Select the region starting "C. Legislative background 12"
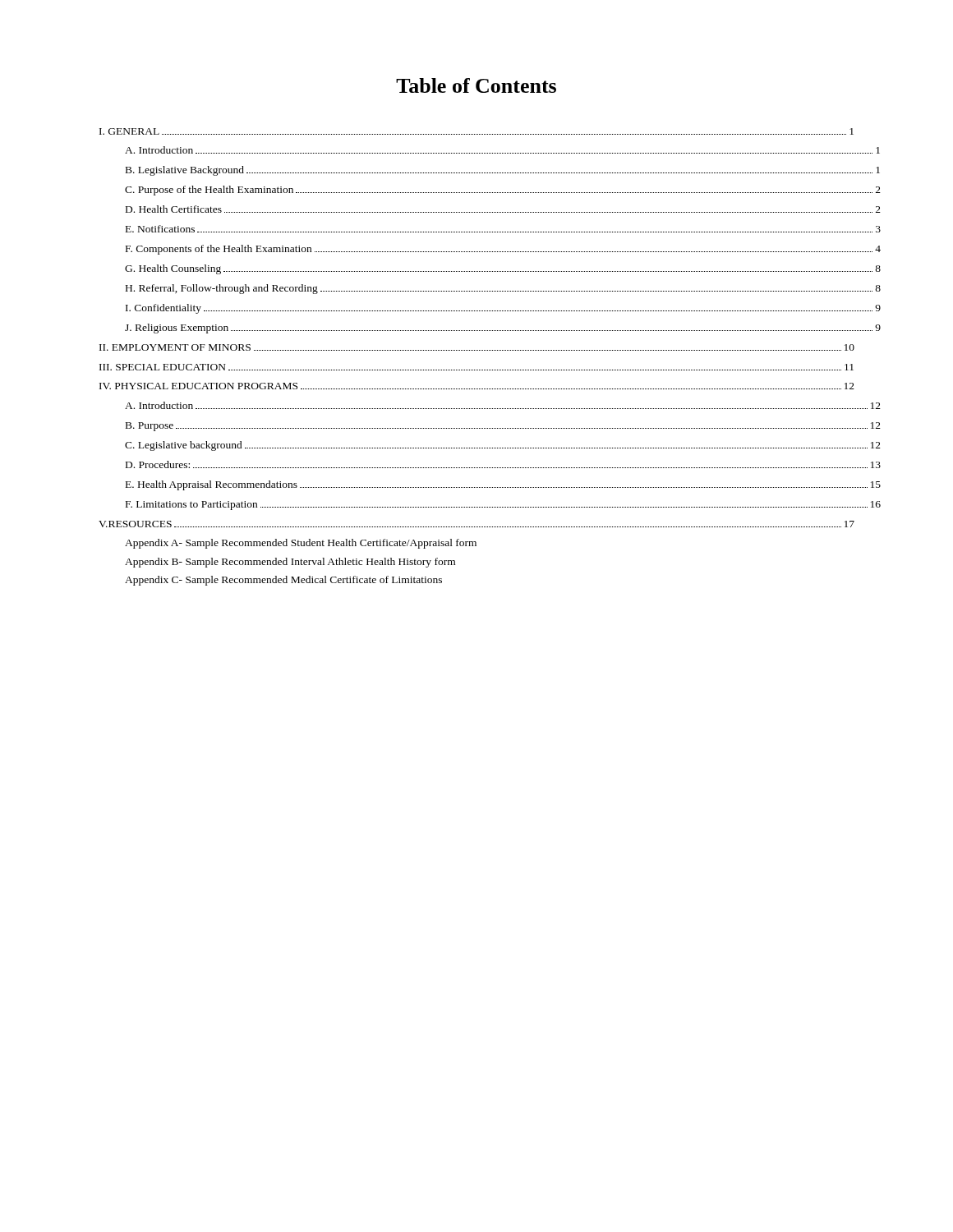The image size is (953, 1232). 503,446
